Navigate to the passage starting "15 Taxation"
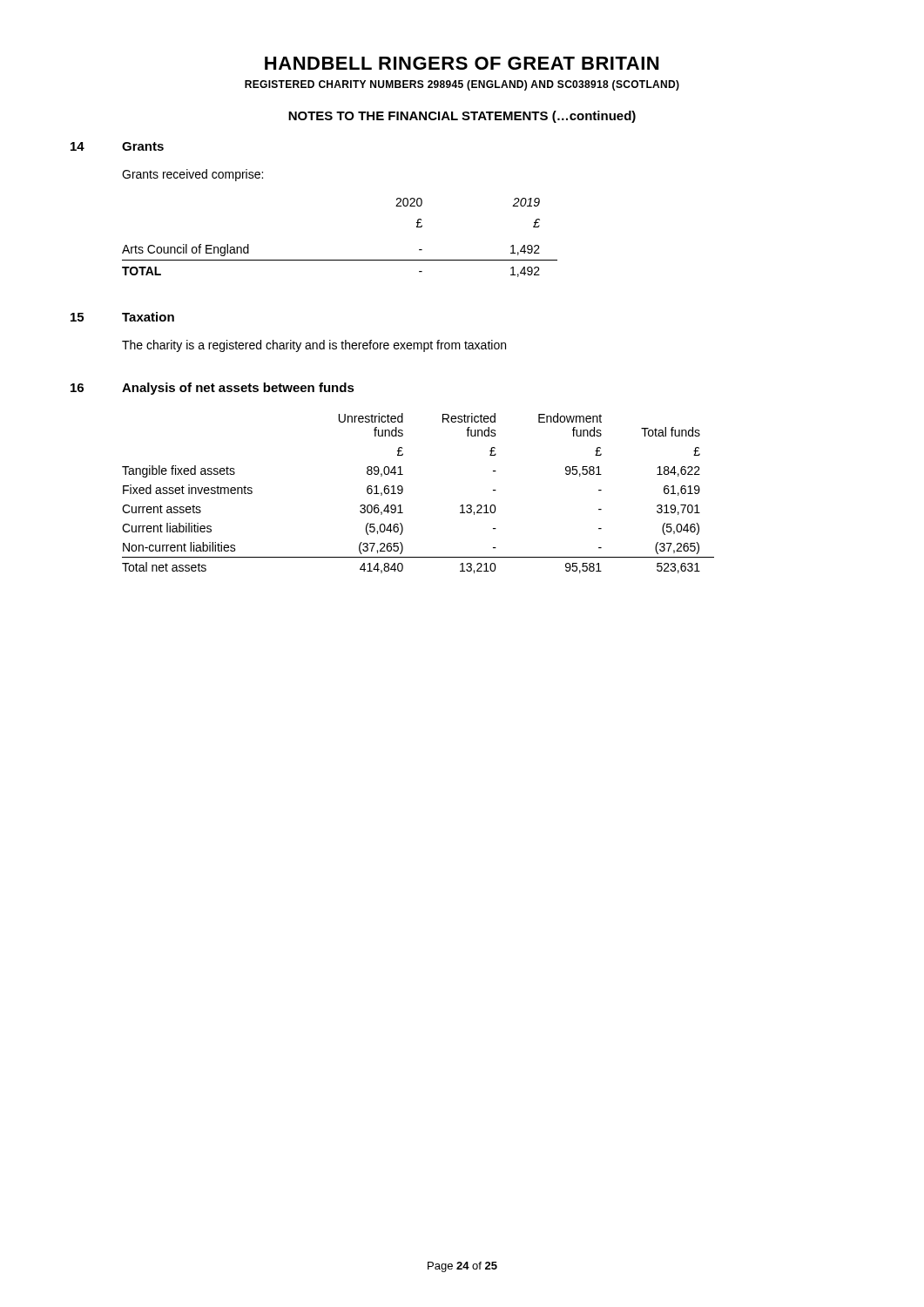This screenshot has height=1307, width=924. coord(122,317)
